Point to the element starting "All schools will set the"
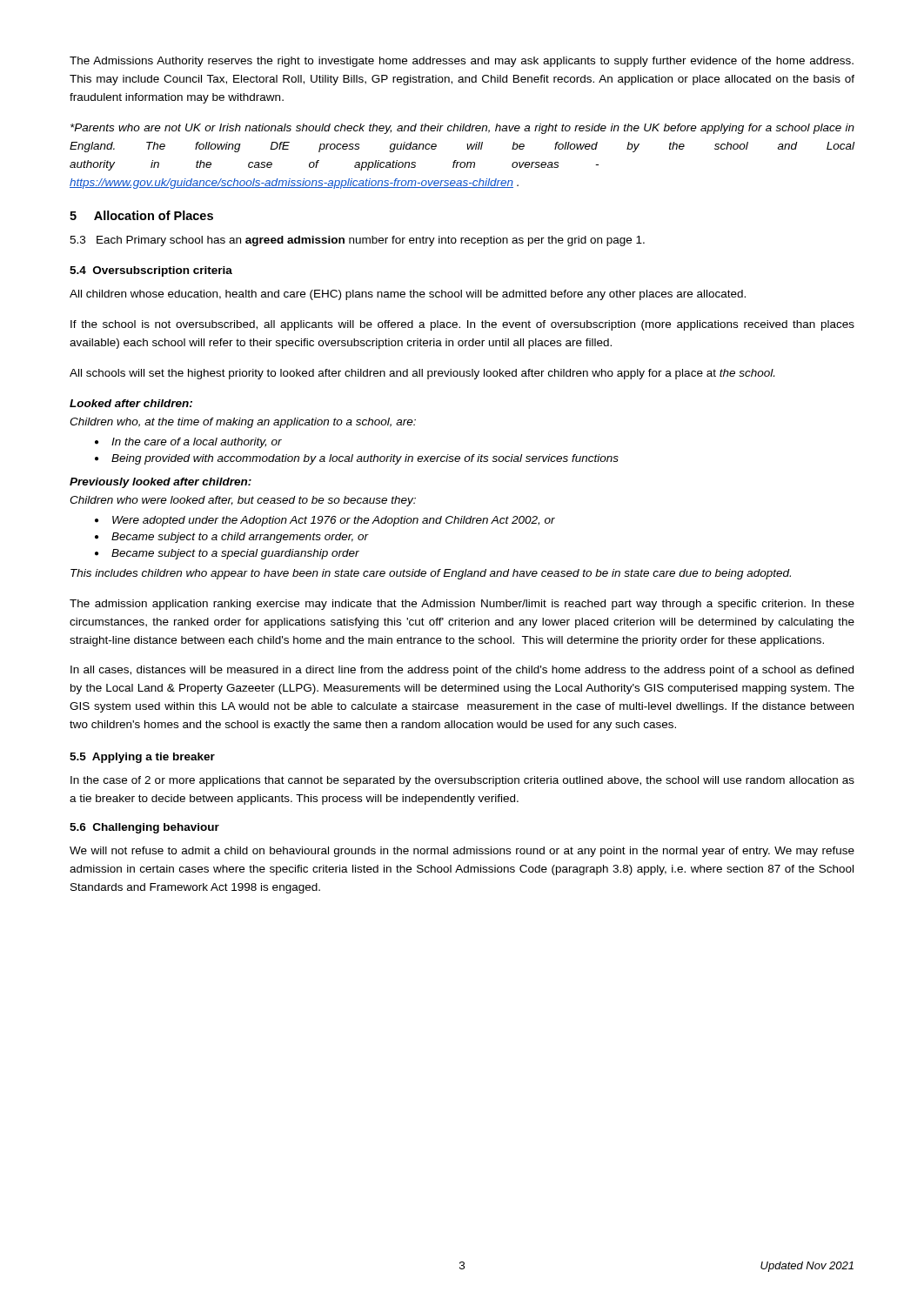The height and width of the screenshot is (1305, 924). point(423,373)
